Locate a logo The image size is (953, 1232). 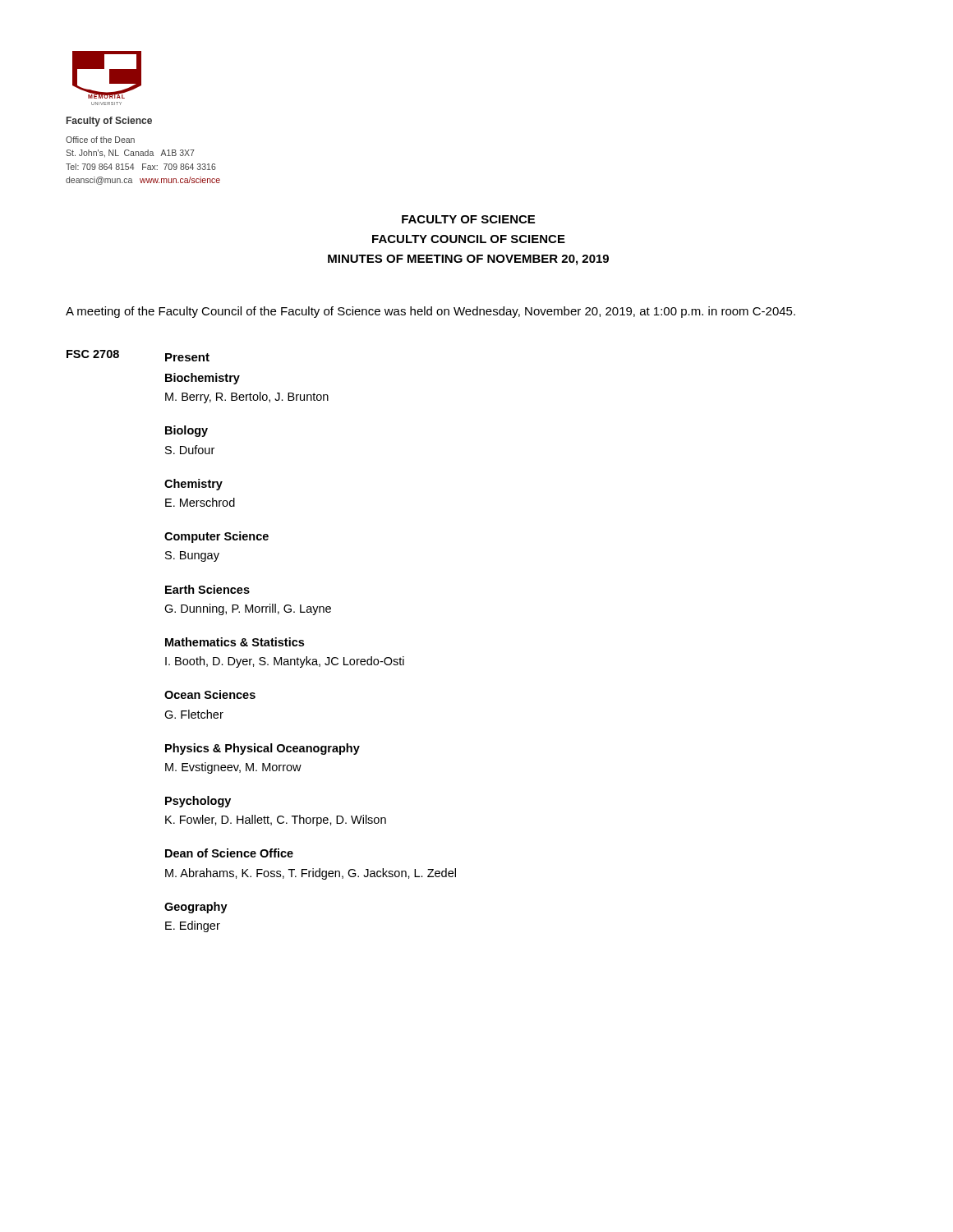[468, 80]
